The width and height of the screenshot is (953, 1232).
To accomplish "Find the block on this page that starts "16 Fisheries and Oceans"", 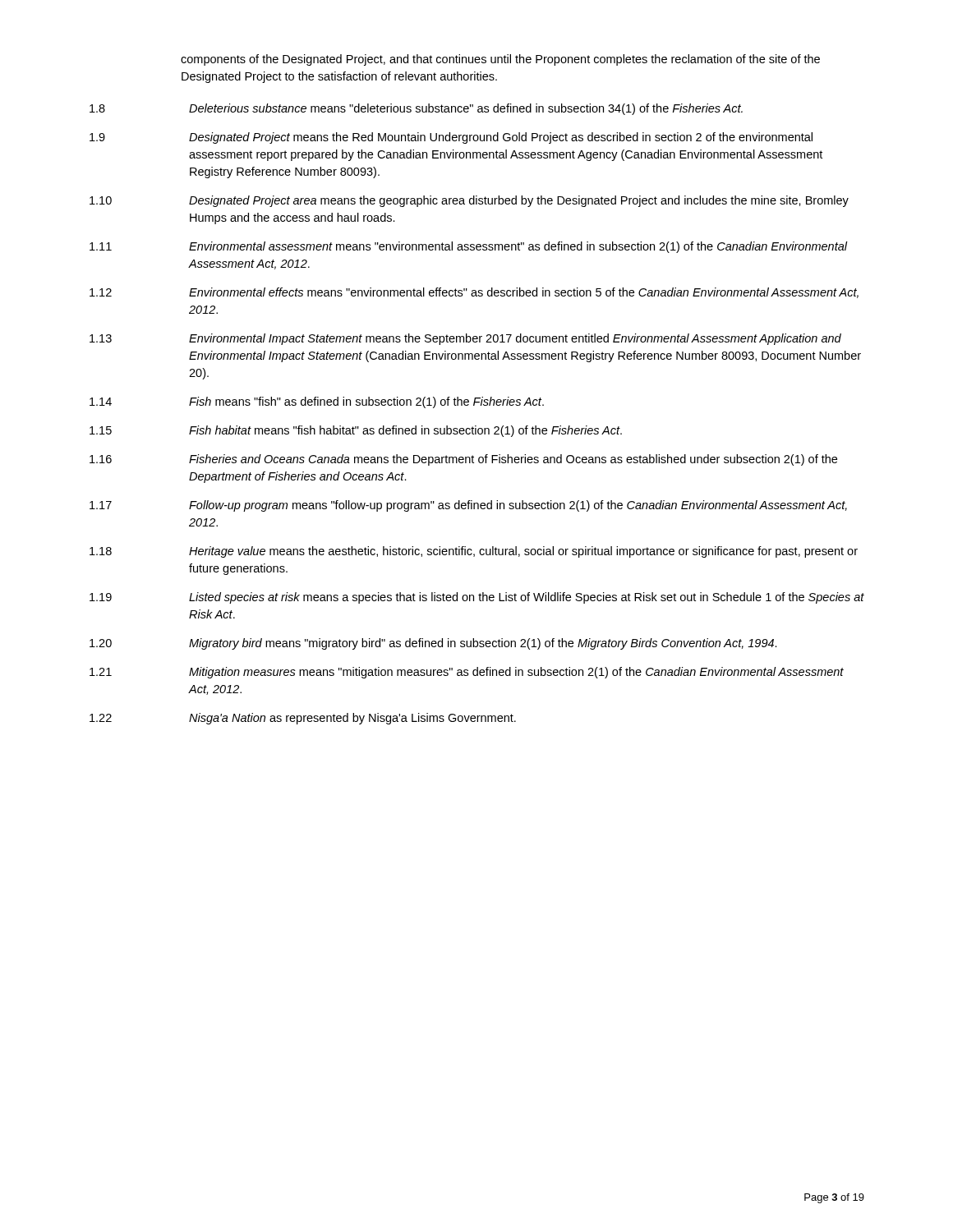I will (476, 468).
